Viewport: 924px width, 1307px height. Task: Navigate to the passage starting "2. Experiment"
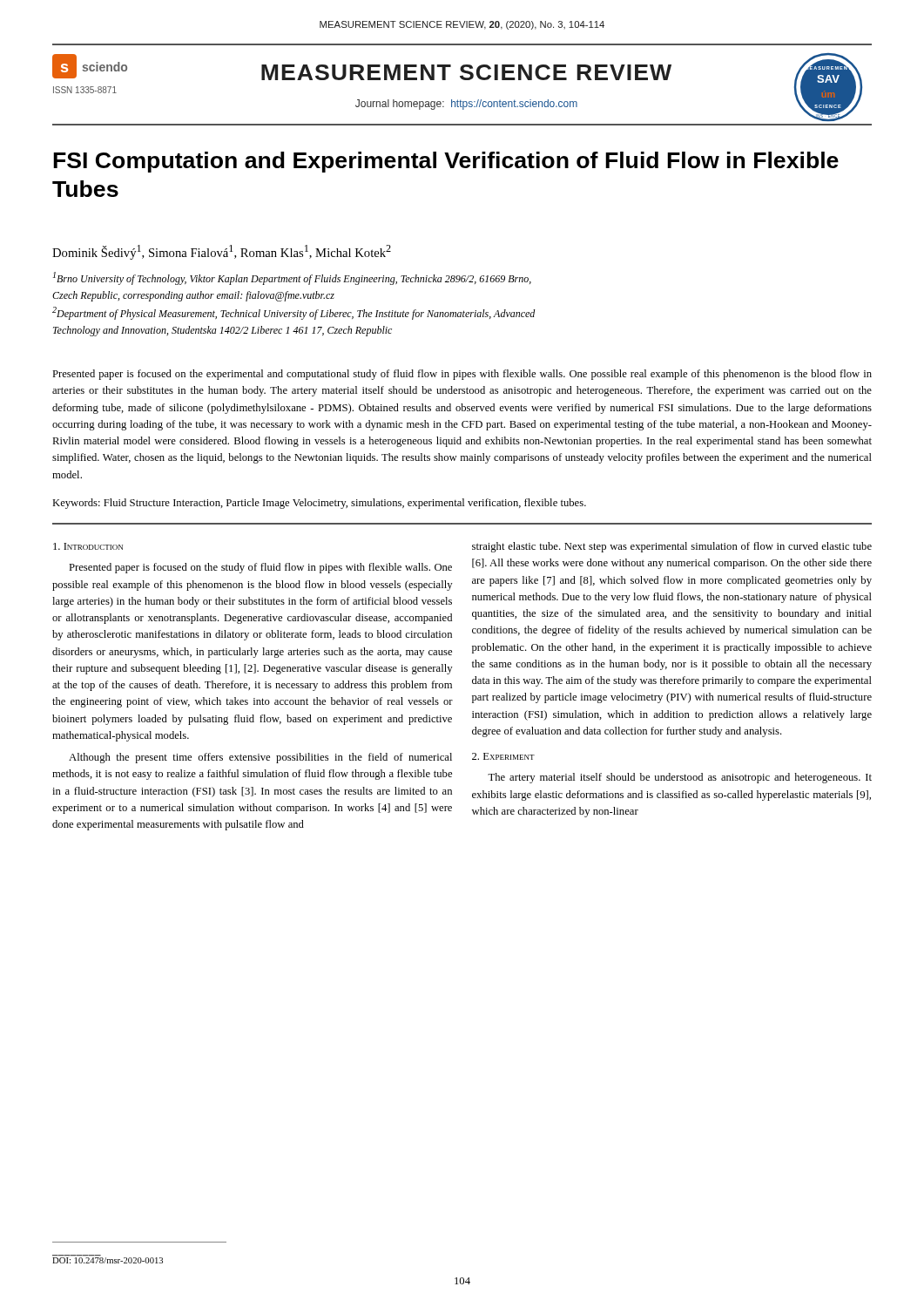[503, 756]
